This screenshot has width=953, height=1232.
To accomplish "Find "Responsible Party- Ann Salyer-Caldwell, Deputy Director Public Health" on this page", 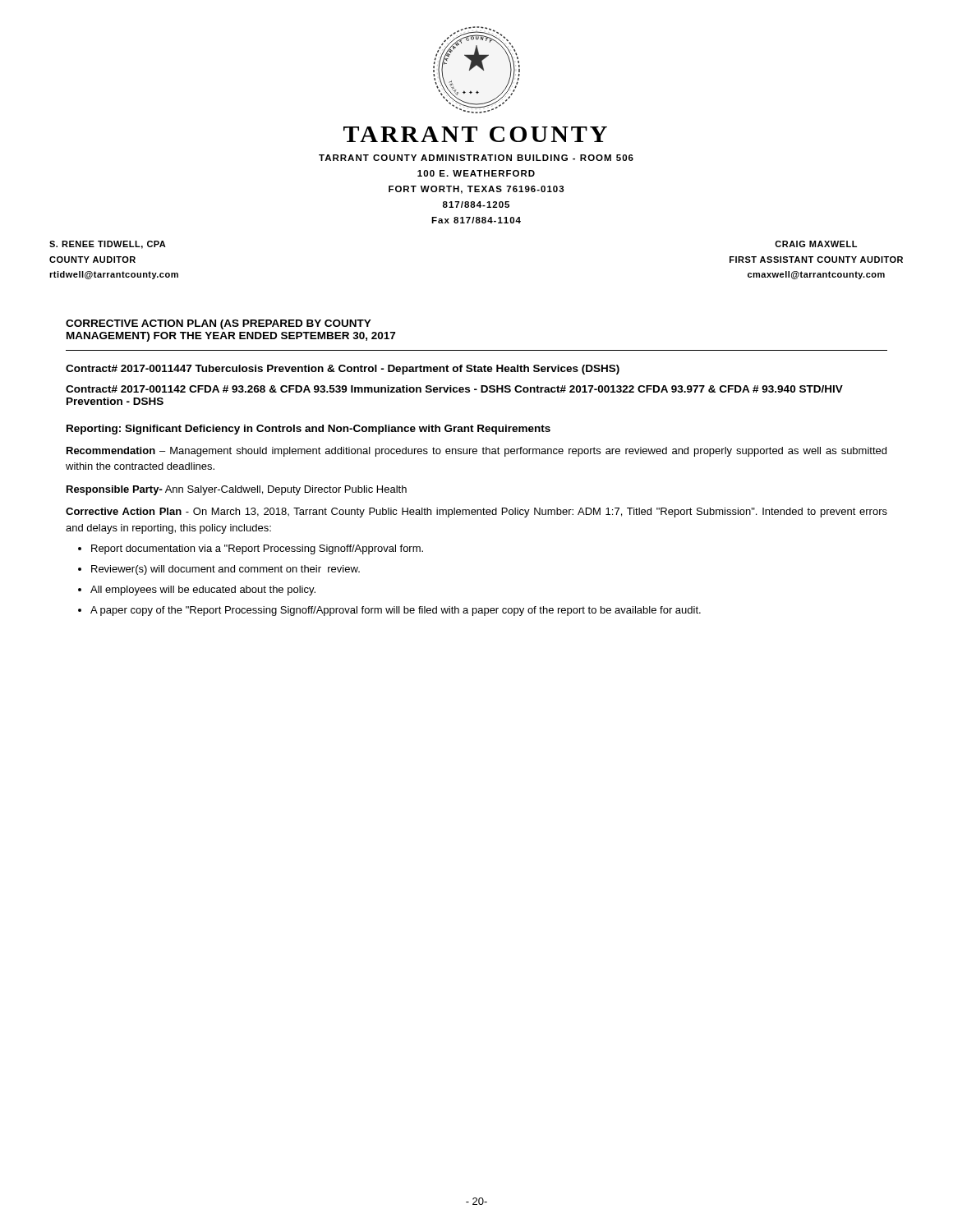I will 236,489.
